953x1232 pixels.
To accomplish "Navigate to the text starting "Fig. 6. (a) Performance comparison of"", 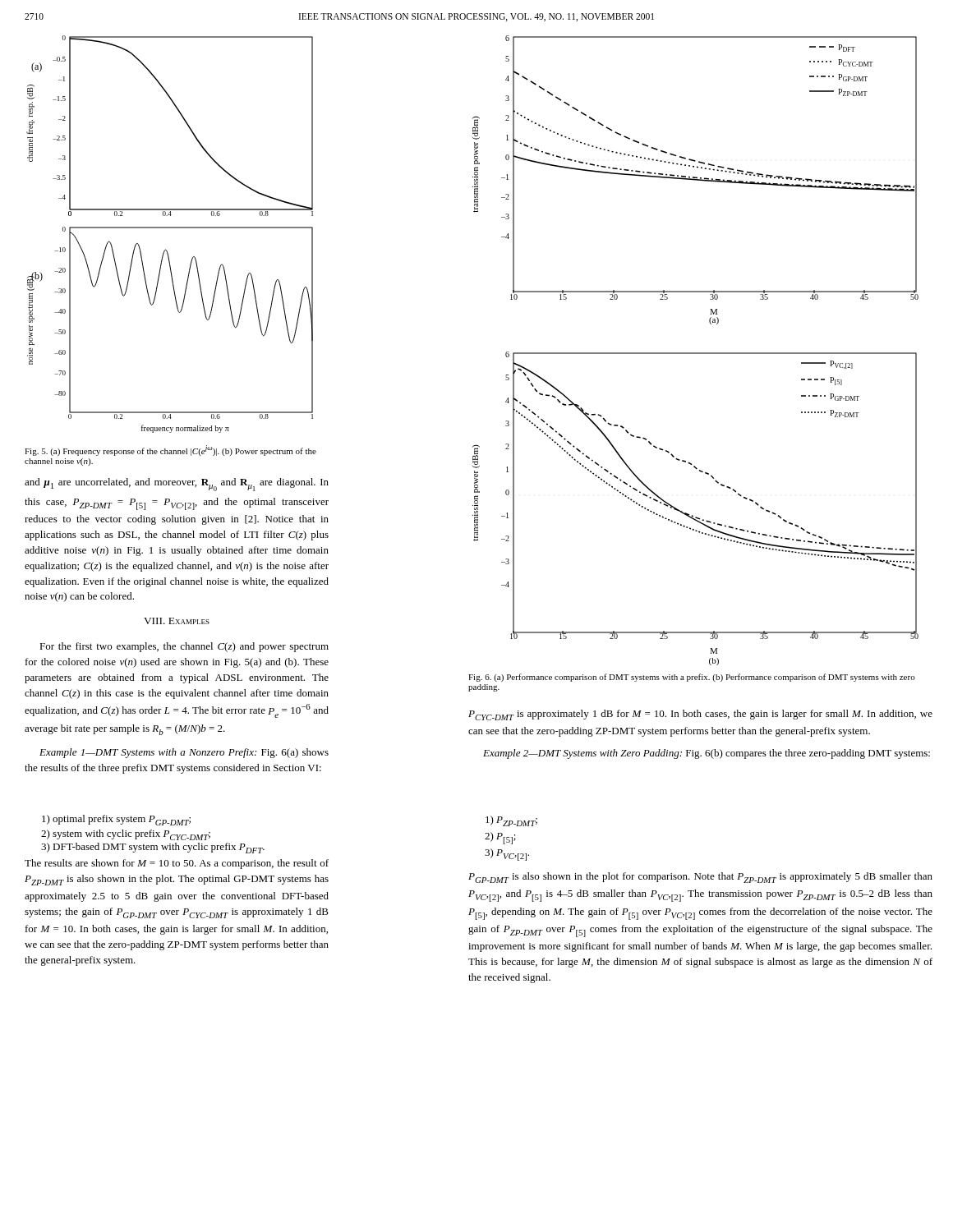I will coord(692,682).
